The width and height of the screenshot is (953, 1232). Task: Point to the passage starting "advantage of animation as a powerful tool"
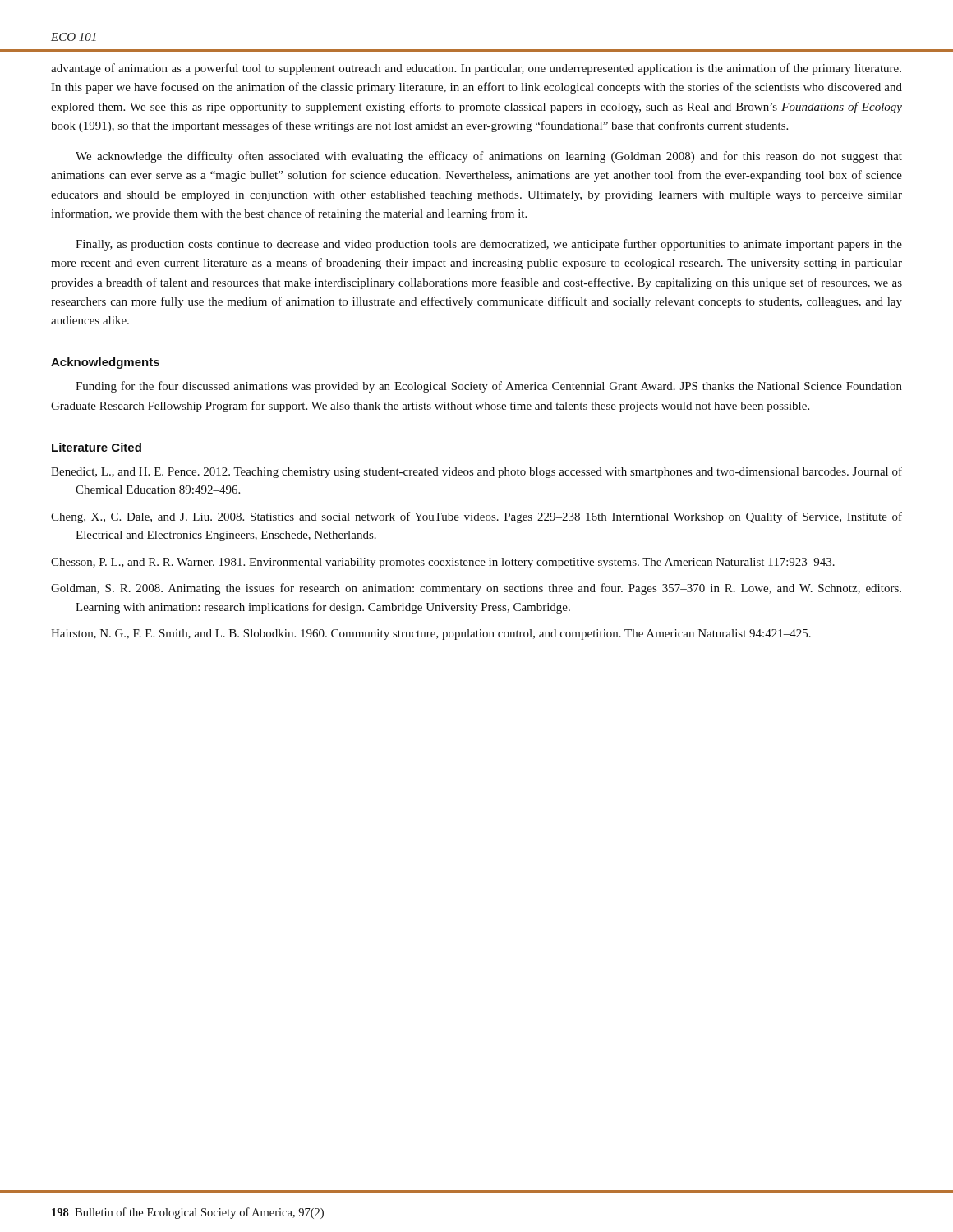(476, 97)
